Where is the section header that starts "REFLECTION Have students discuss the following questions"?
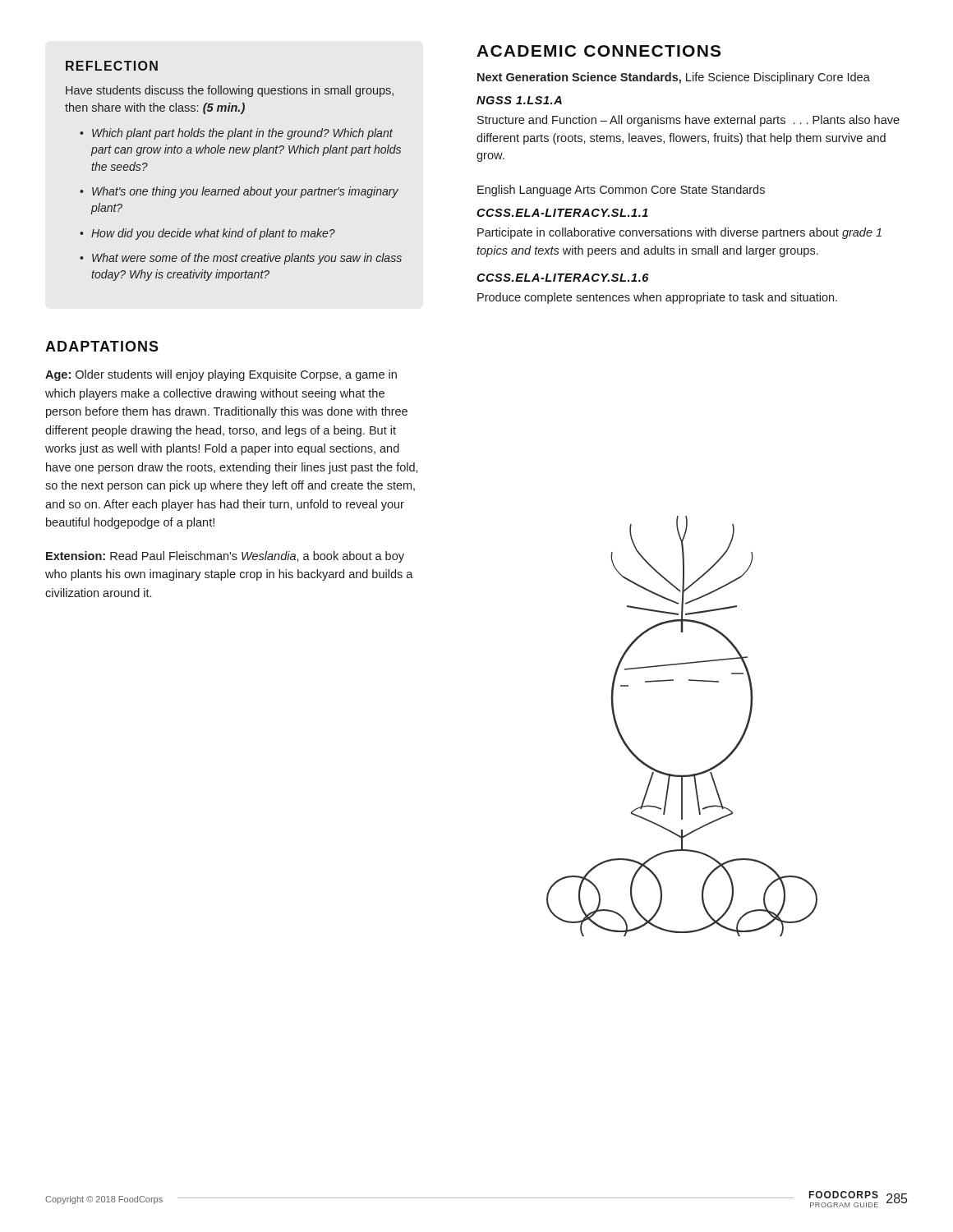 112,66
